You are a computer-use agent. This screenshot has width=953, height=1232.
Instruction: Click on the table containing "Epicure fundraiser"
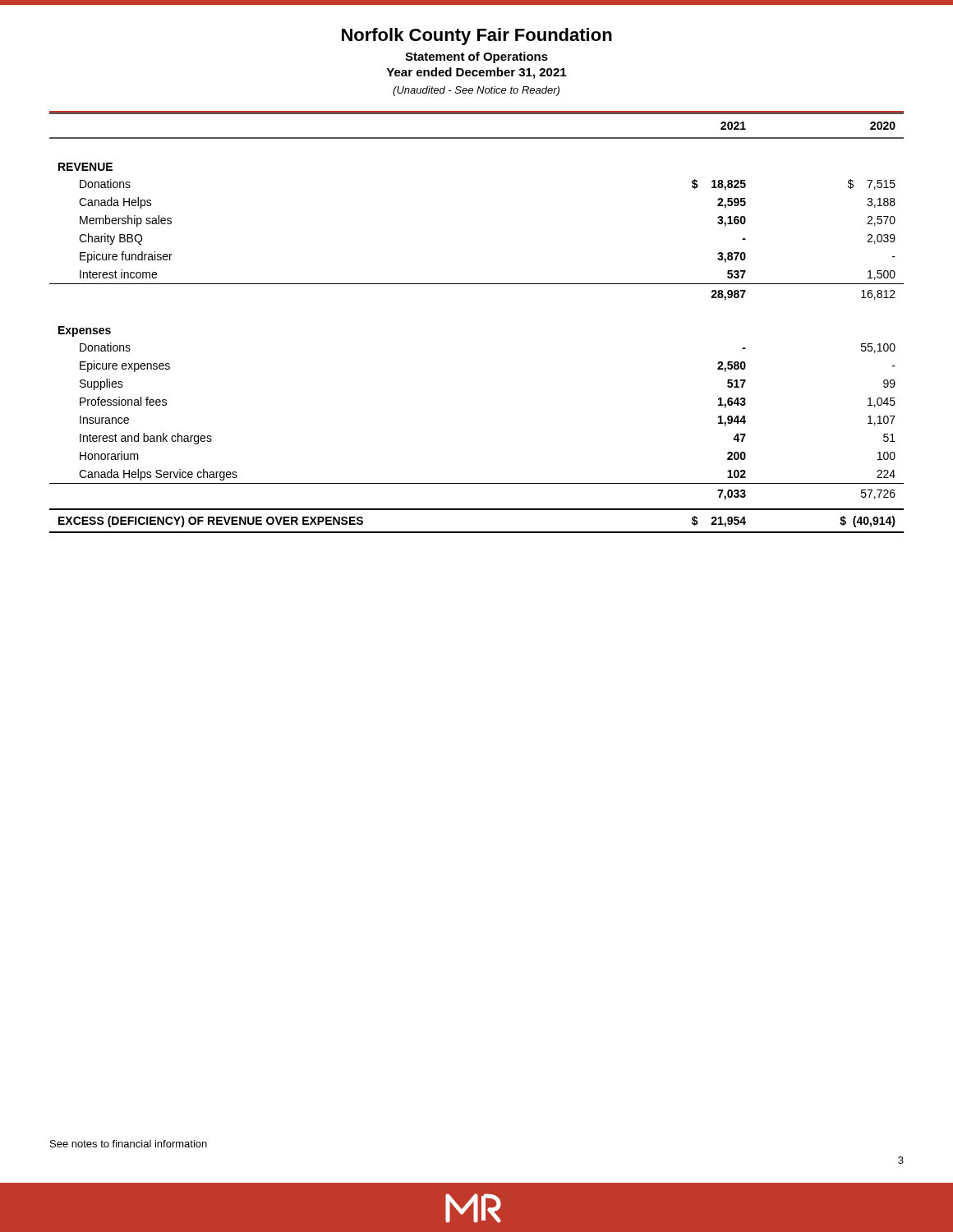pos(476,323)
